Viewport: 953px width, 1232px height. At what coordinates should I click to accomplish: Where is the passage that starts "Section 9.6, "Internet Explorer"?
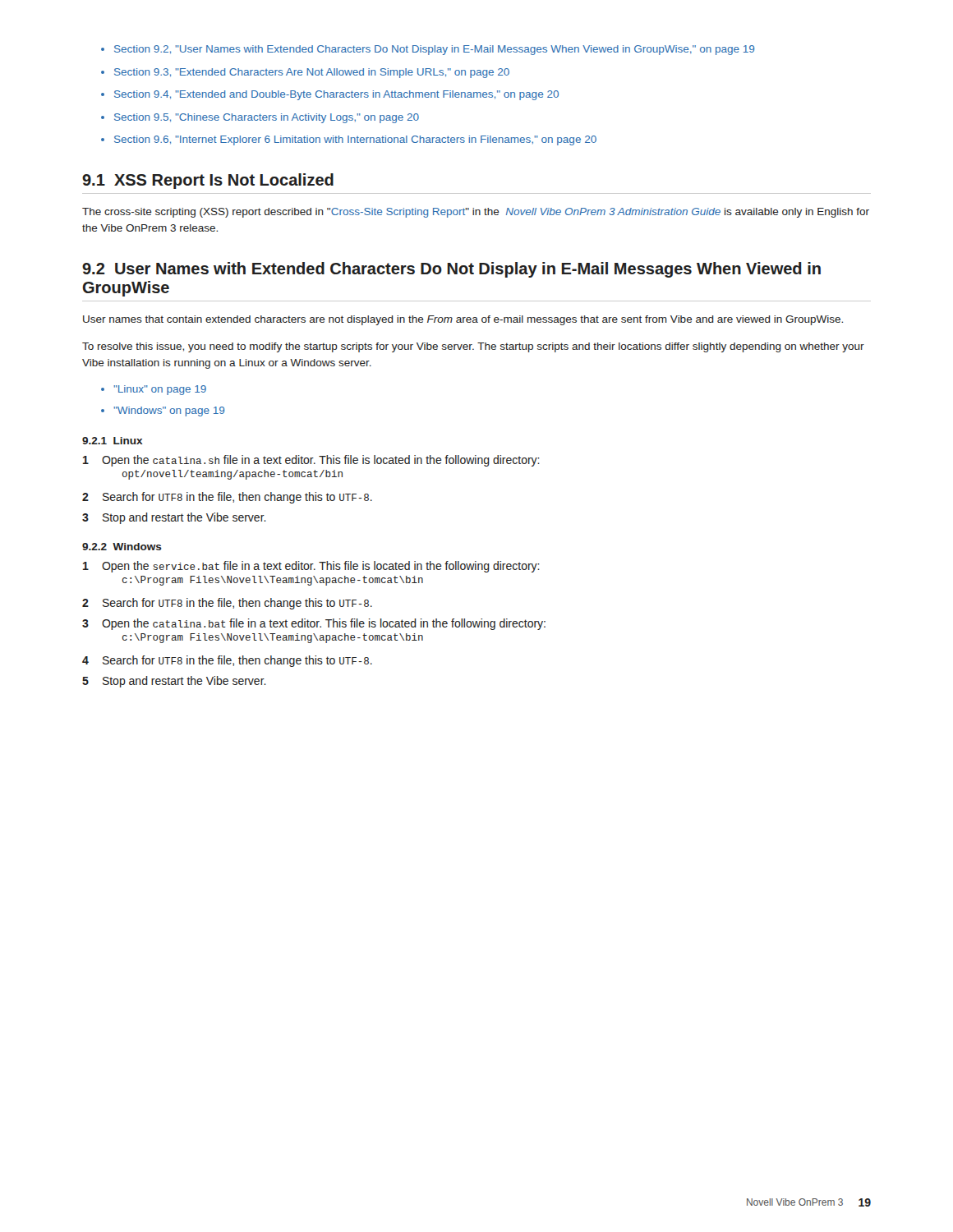coord(481,140)
